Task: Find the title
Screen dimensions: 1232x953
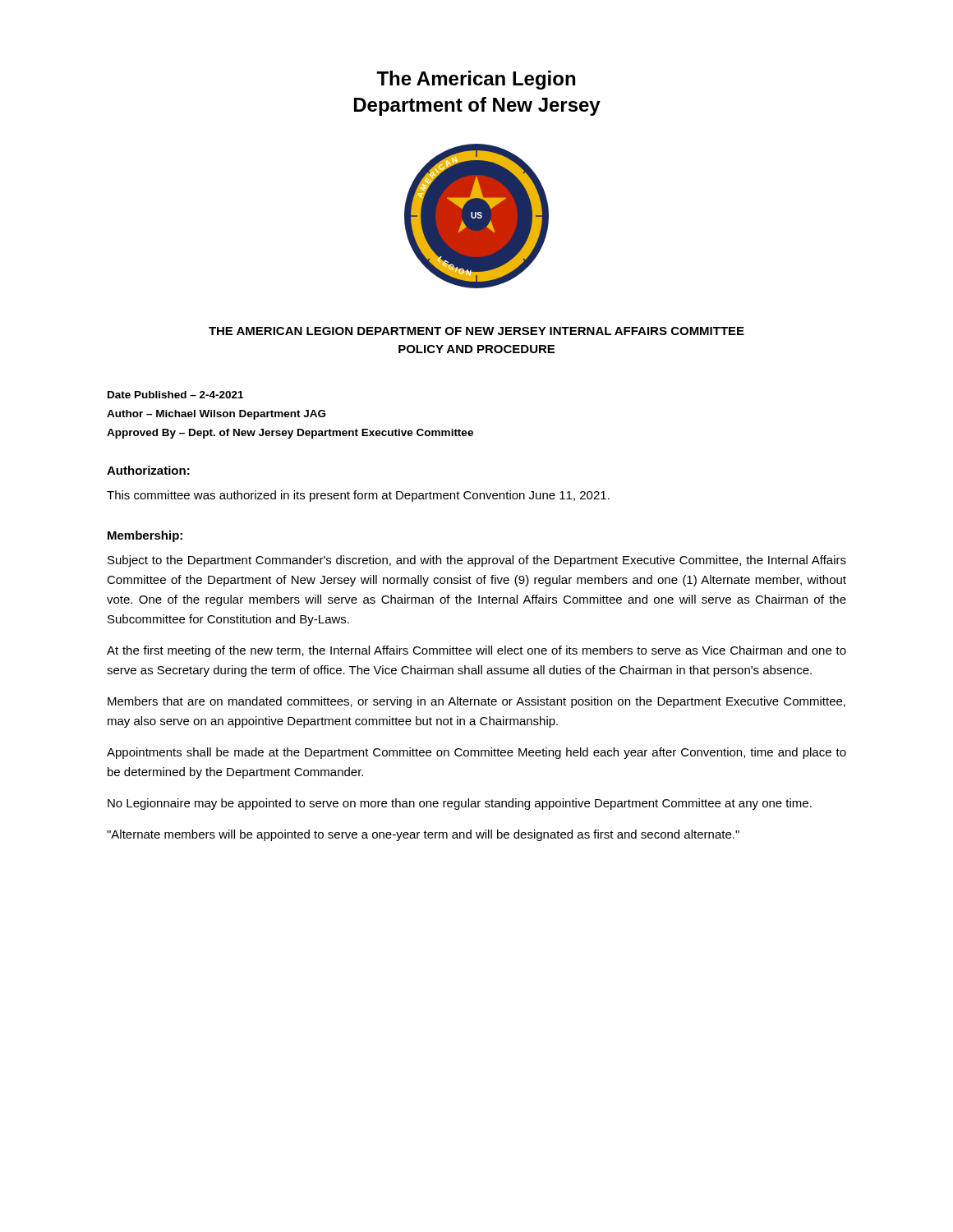Action: 476,92
